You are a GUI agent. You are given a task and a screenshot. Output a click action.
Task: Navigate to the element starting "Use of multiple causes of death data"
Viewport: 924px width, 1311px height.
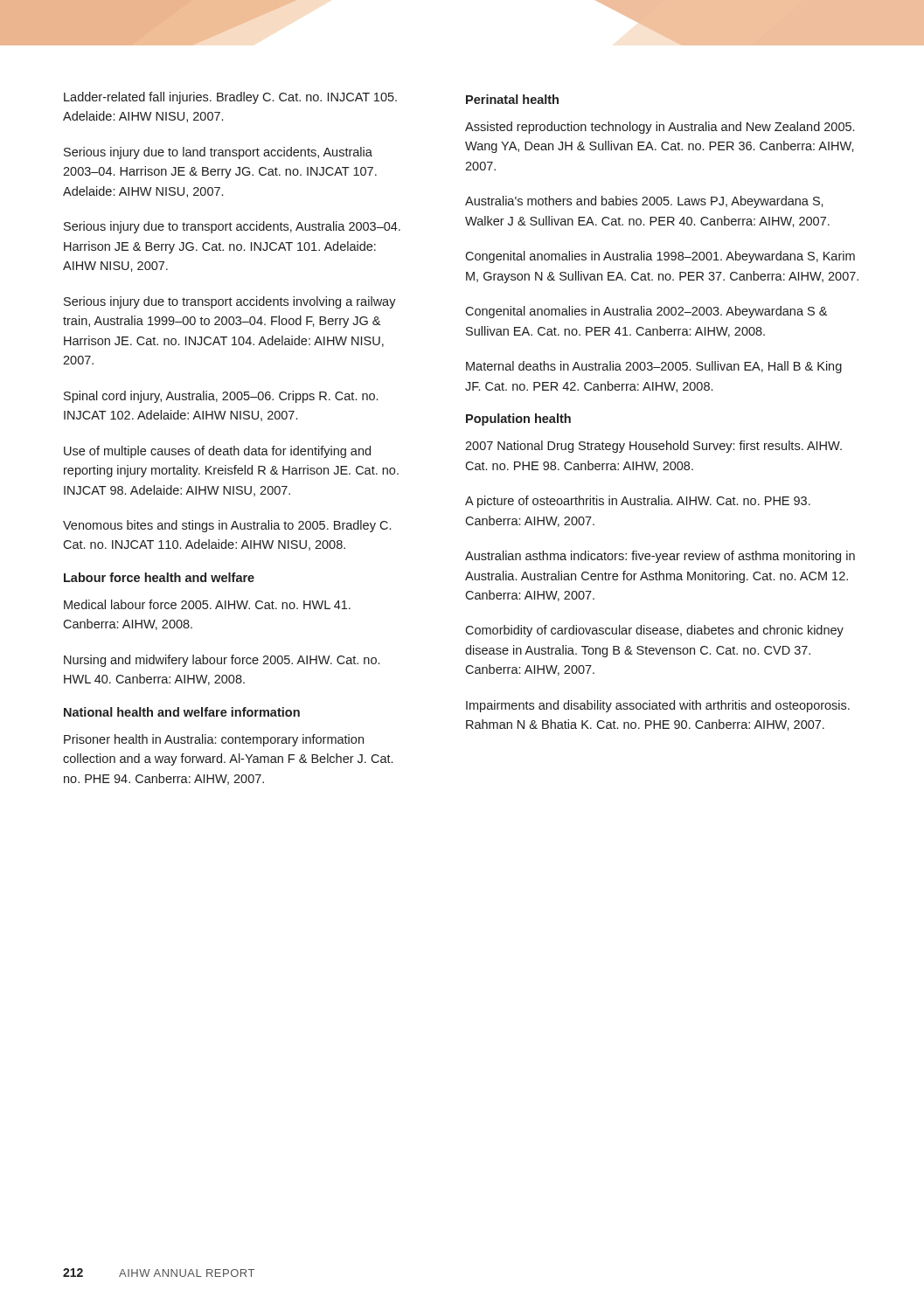pyautogui.click(x=231, y=470)
